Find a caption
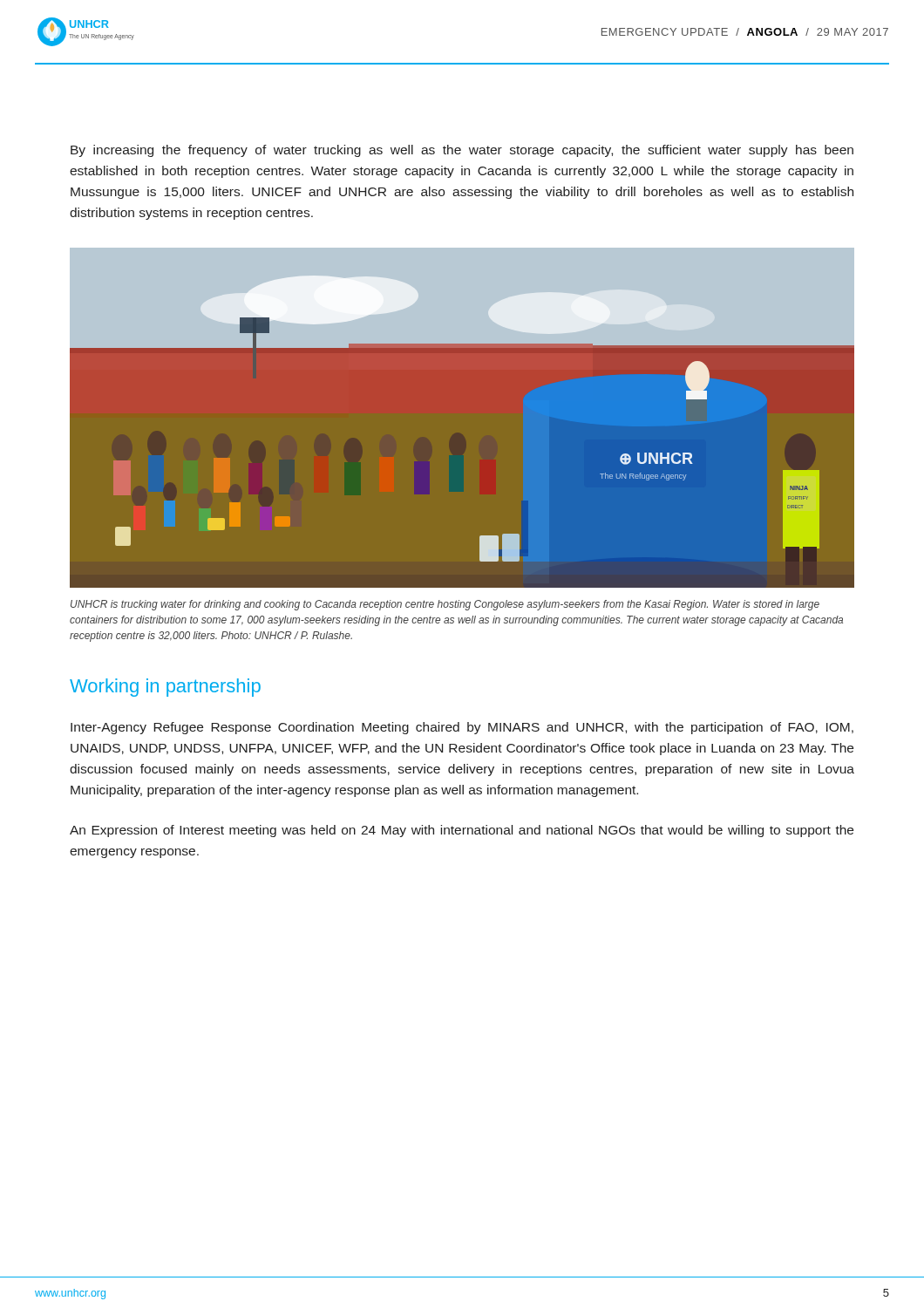Screen dimensions: 1308x924 click(457, 620)
